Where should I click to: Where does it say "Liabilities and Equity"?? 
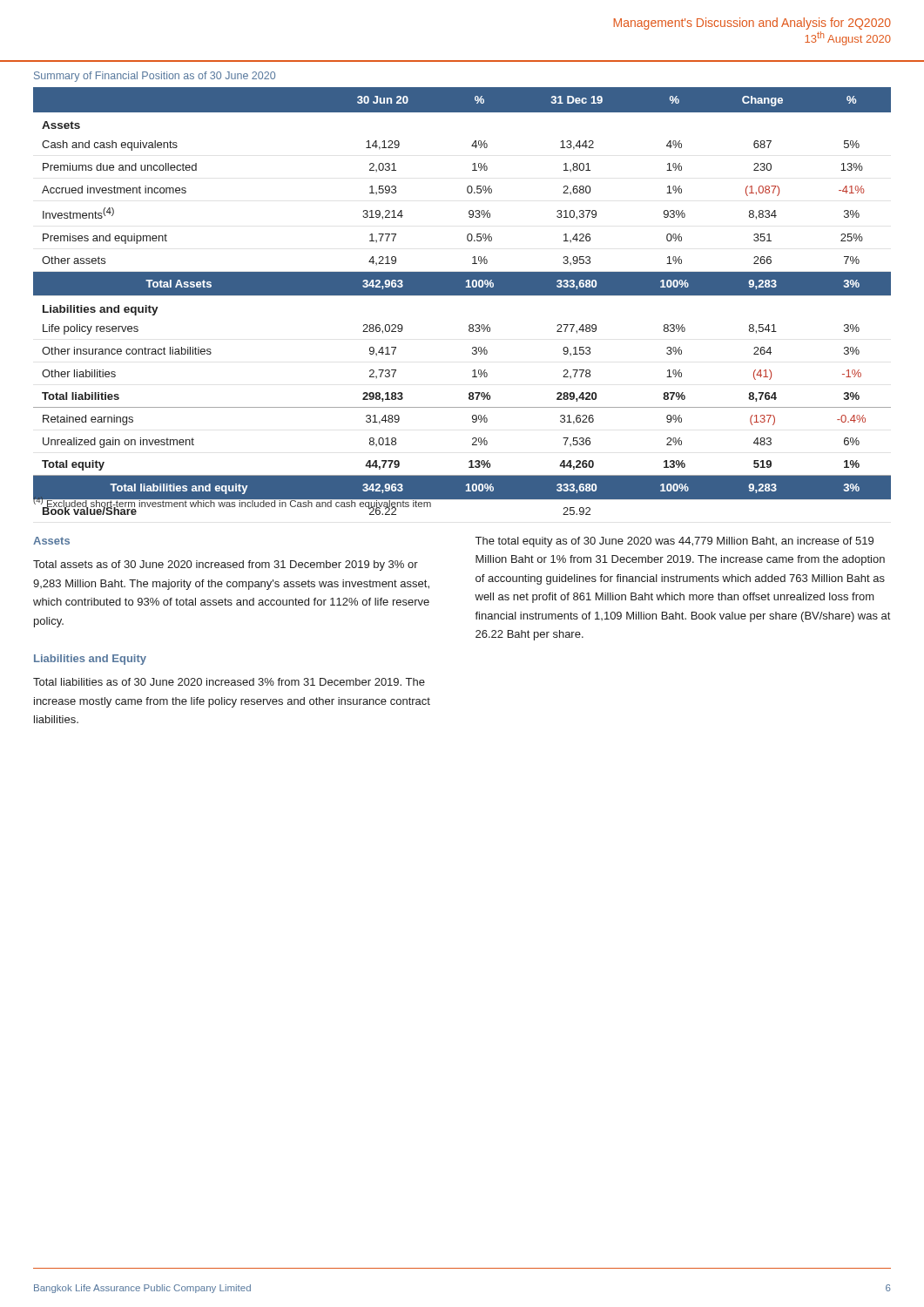[90, 658]
